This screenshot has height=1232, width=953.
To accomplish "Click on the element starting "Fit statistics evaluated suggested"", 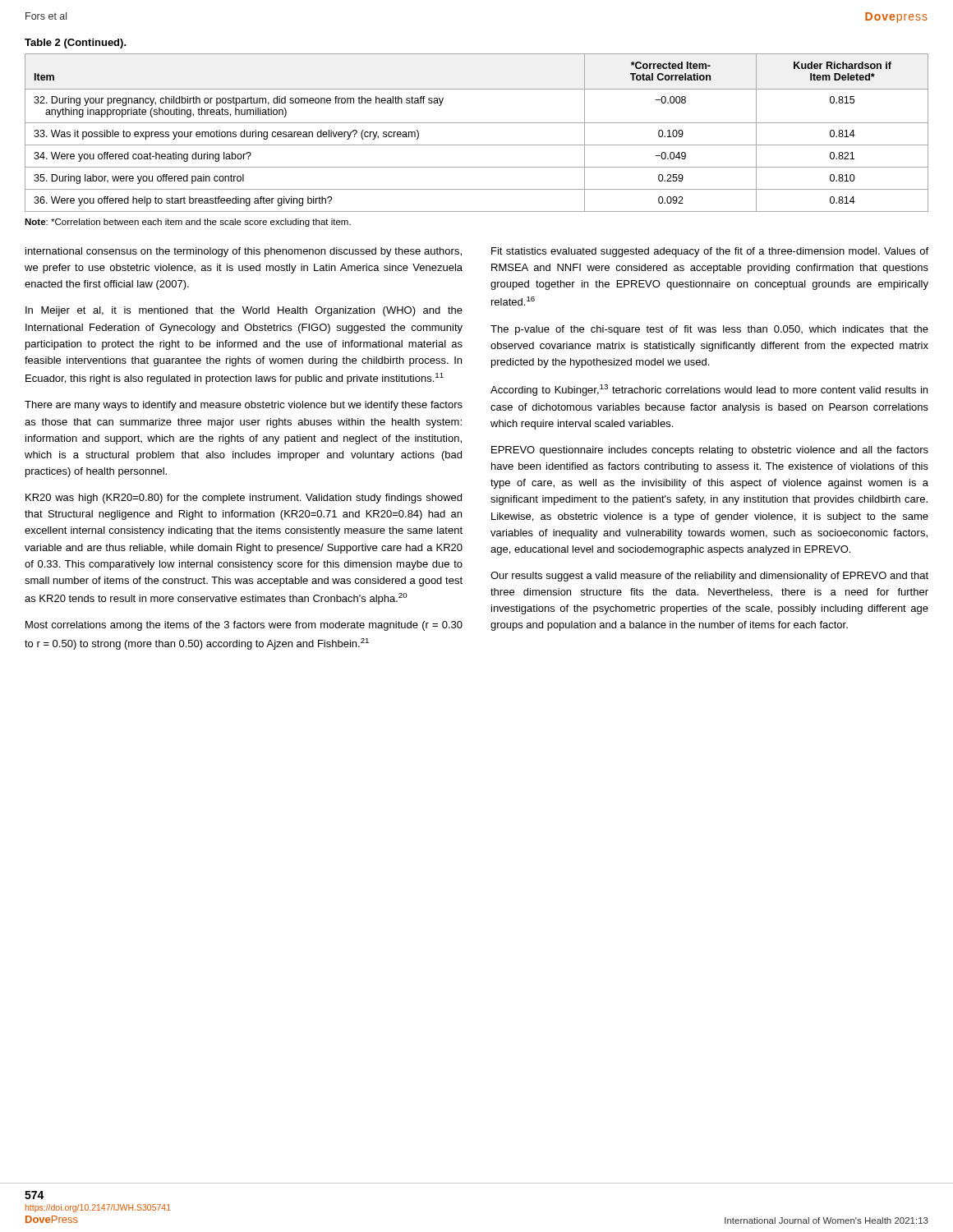I will pyautogui.click(x=709, y=277).
